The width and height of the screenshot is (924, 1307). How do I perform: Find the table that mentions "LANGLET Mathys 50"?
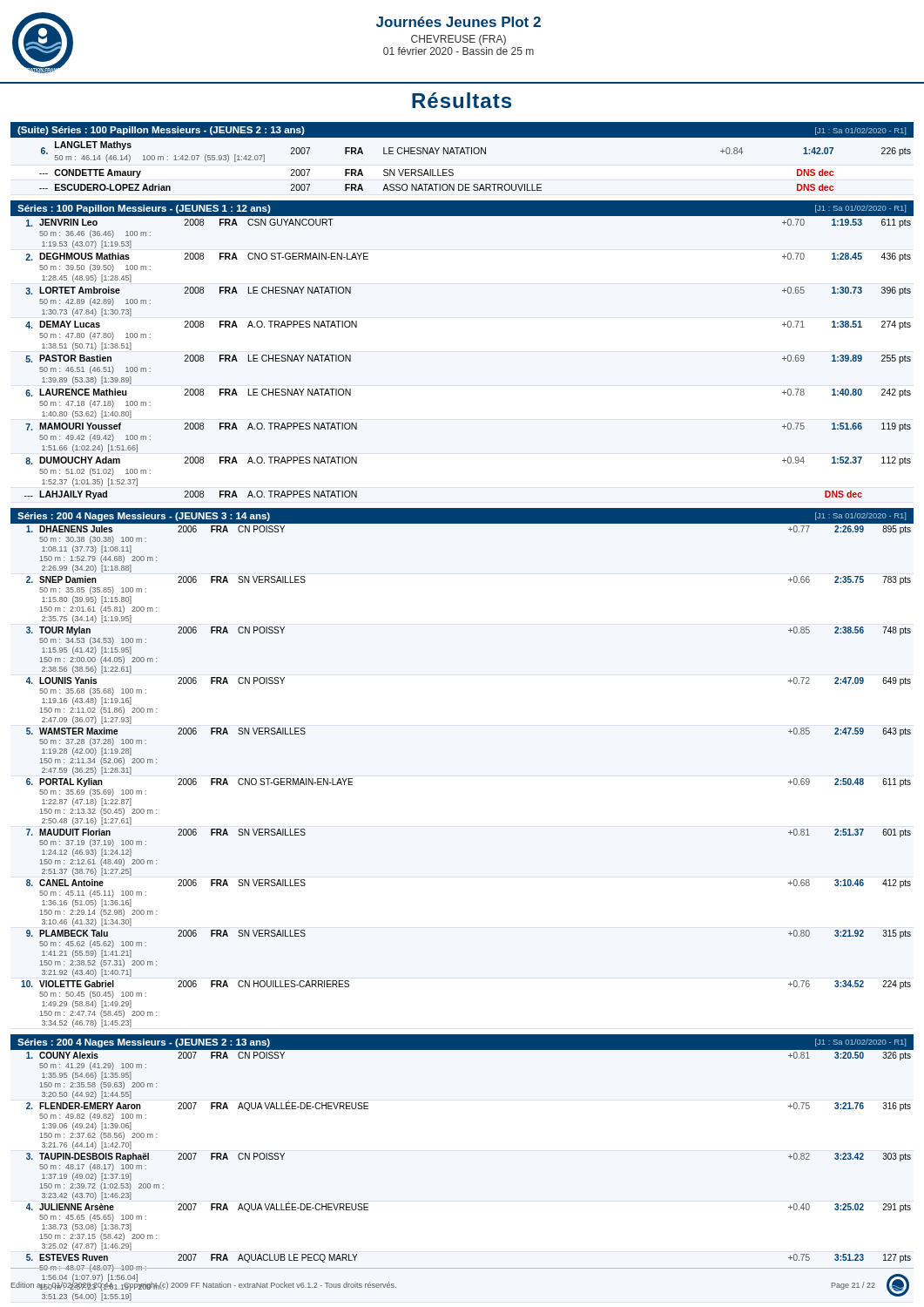(x=462, y=166)
